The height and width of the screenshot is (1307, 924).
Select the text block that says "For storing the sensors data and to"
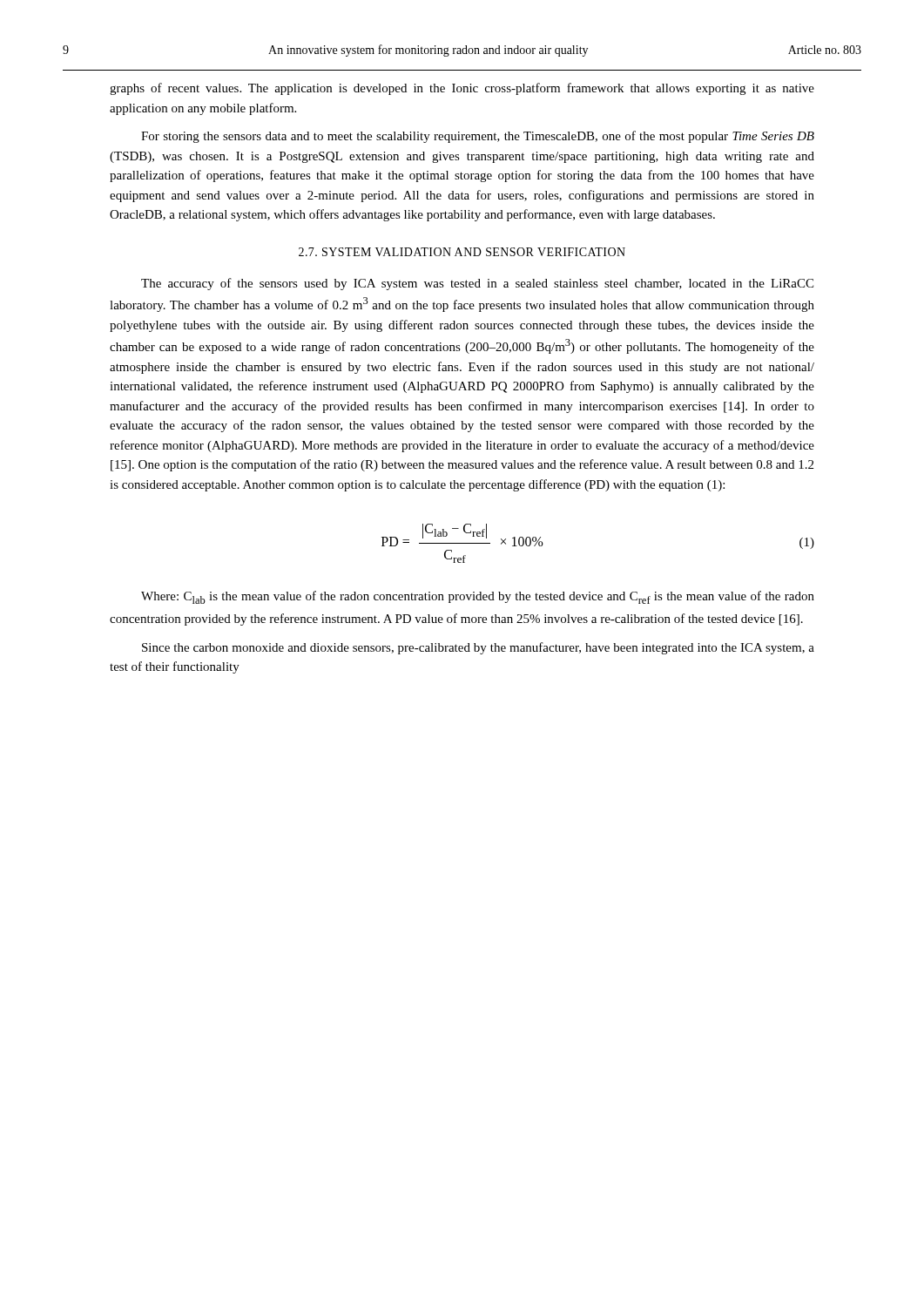(462, 175)
